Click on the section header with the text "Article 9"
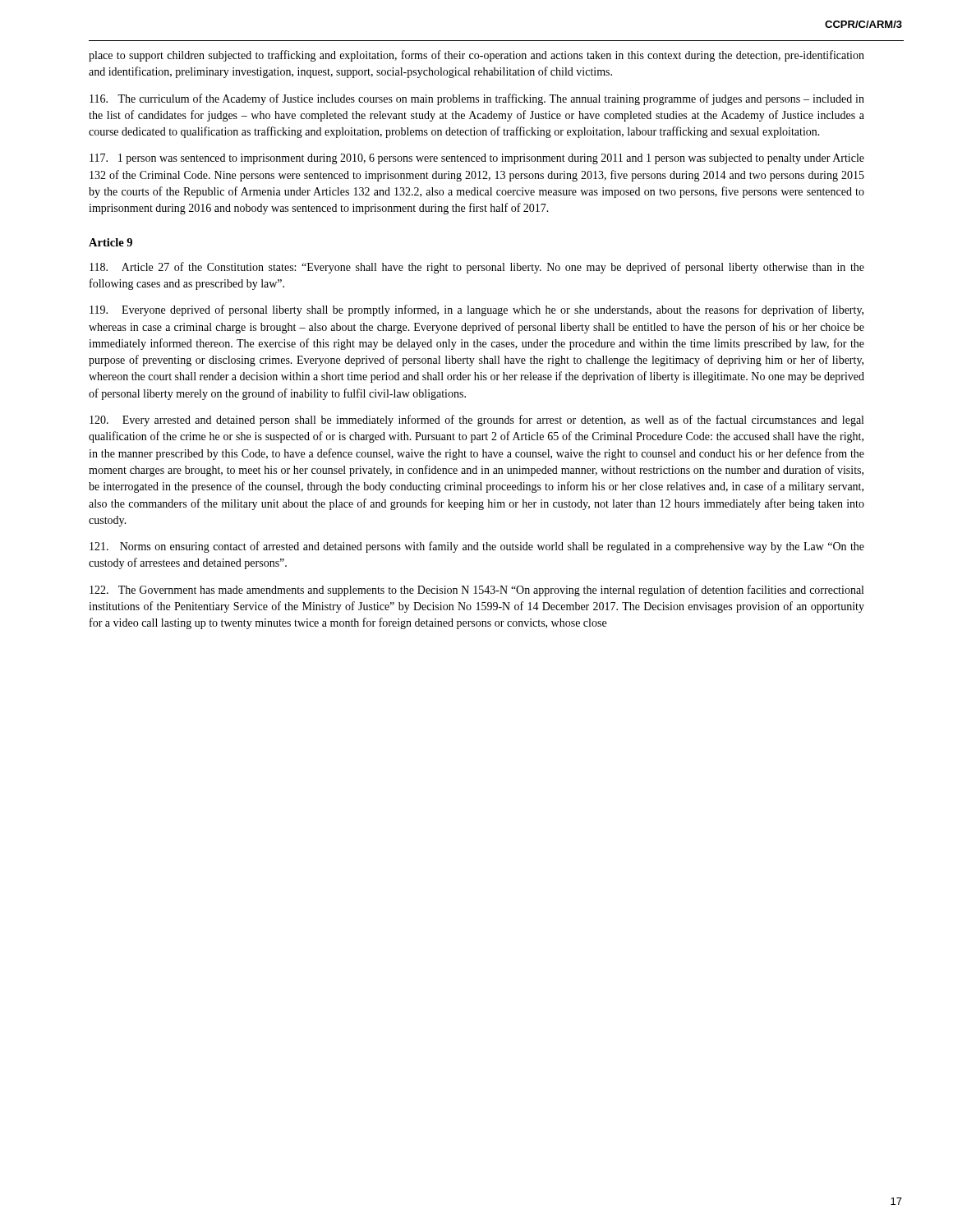953x1232 pixels. pyautogui.click(x=111, y=242)
